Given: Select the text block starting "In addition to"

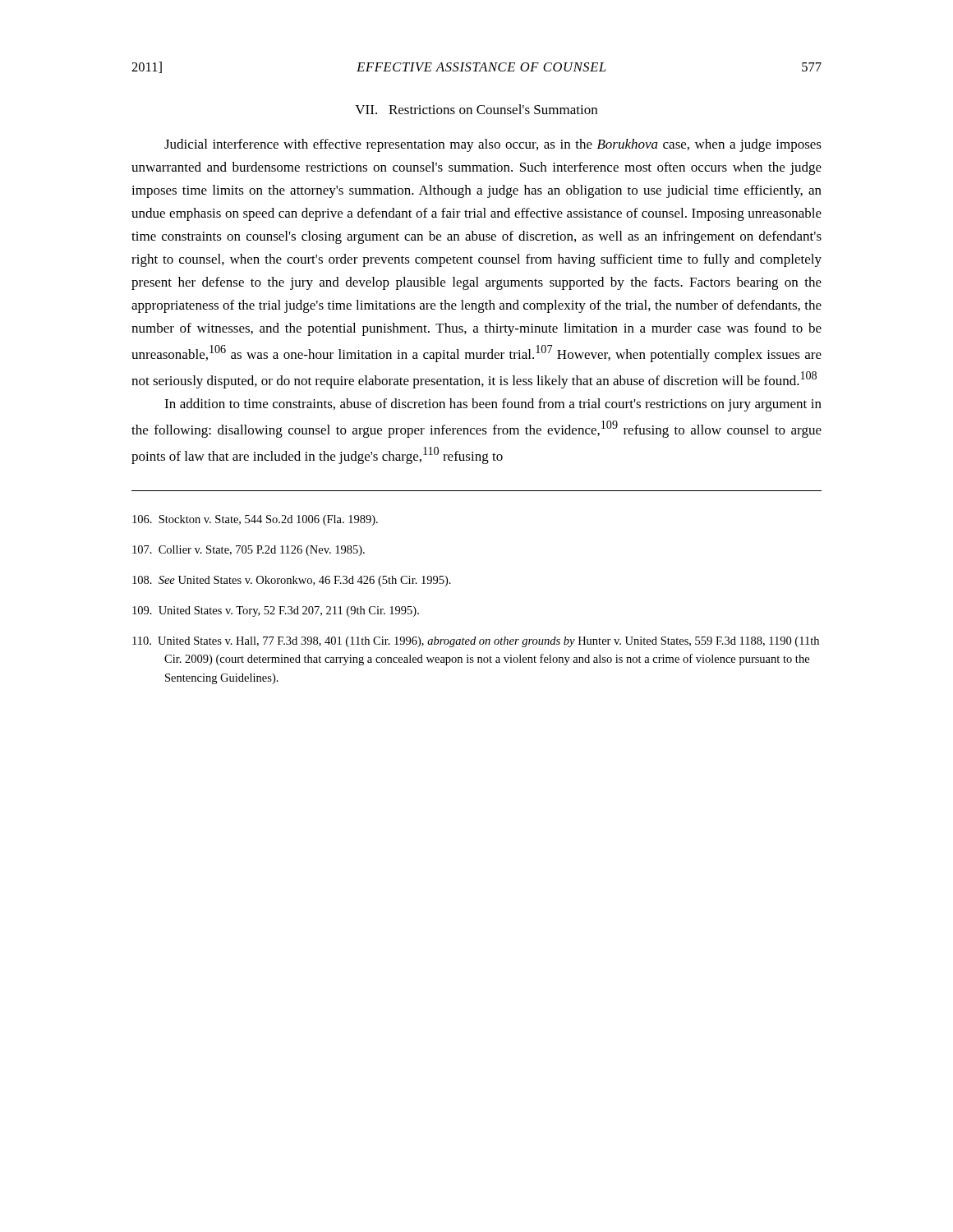Looking at the screenshot, I should 476,430.
